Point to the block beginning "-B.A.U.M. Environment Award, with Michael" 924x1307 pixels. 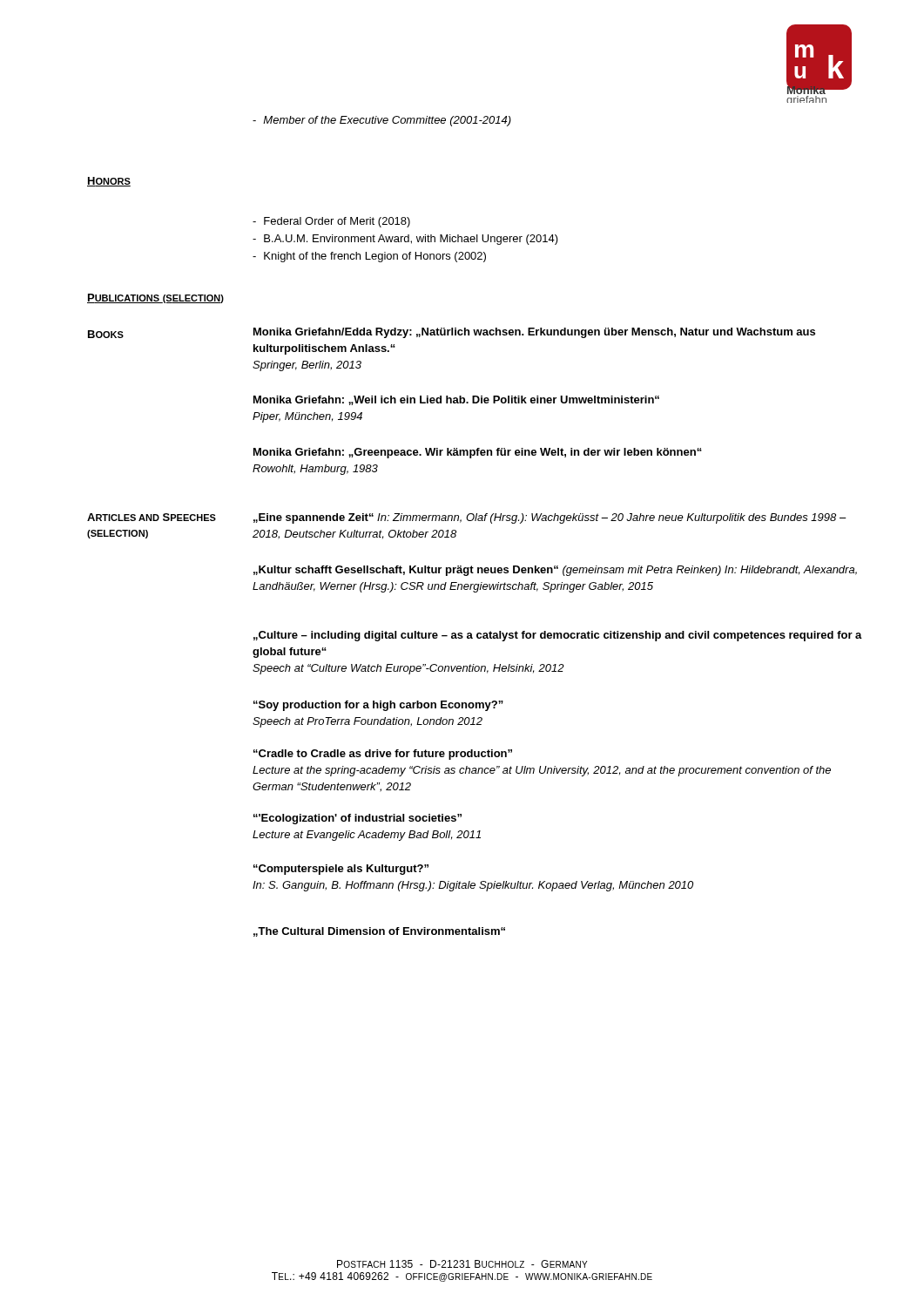(405, 238)
